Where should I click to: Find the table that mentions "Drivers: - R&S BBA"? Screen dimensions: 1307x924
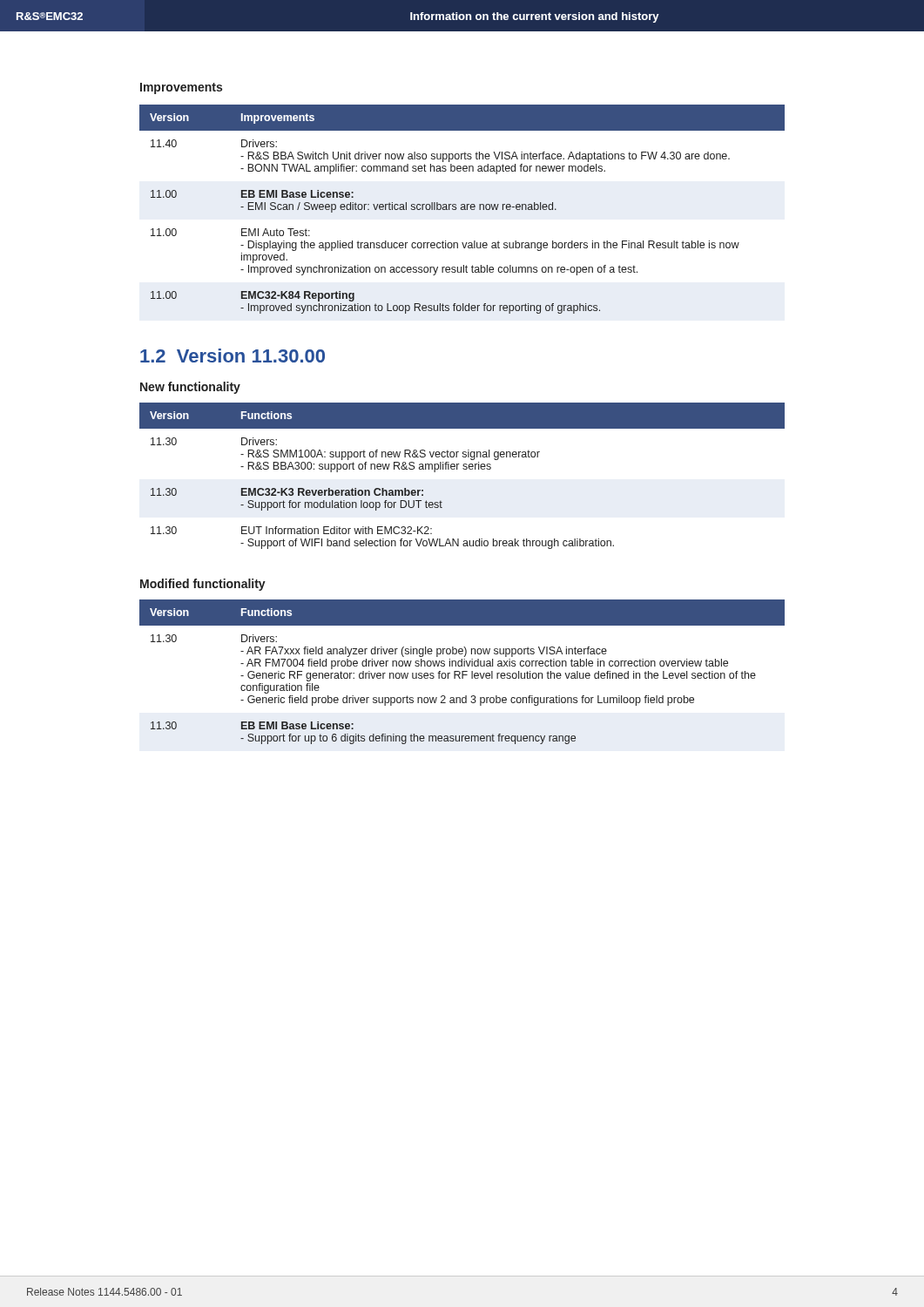pyautogui.click(x=462, y=213)
